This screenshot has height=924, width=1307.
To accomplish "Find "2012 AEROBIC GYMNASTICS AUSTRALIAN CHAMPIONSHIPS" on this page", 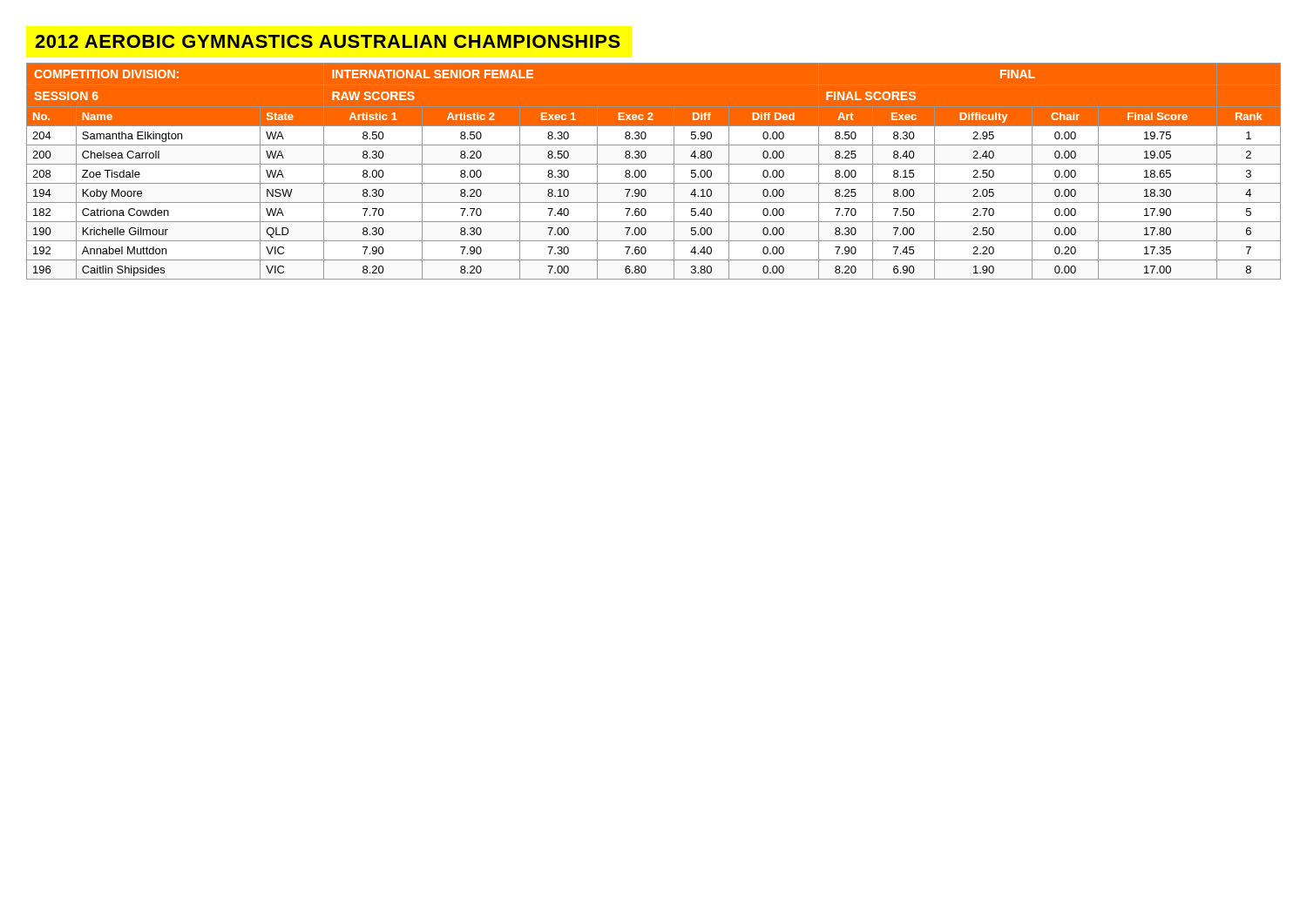I will tap(328, 41).
